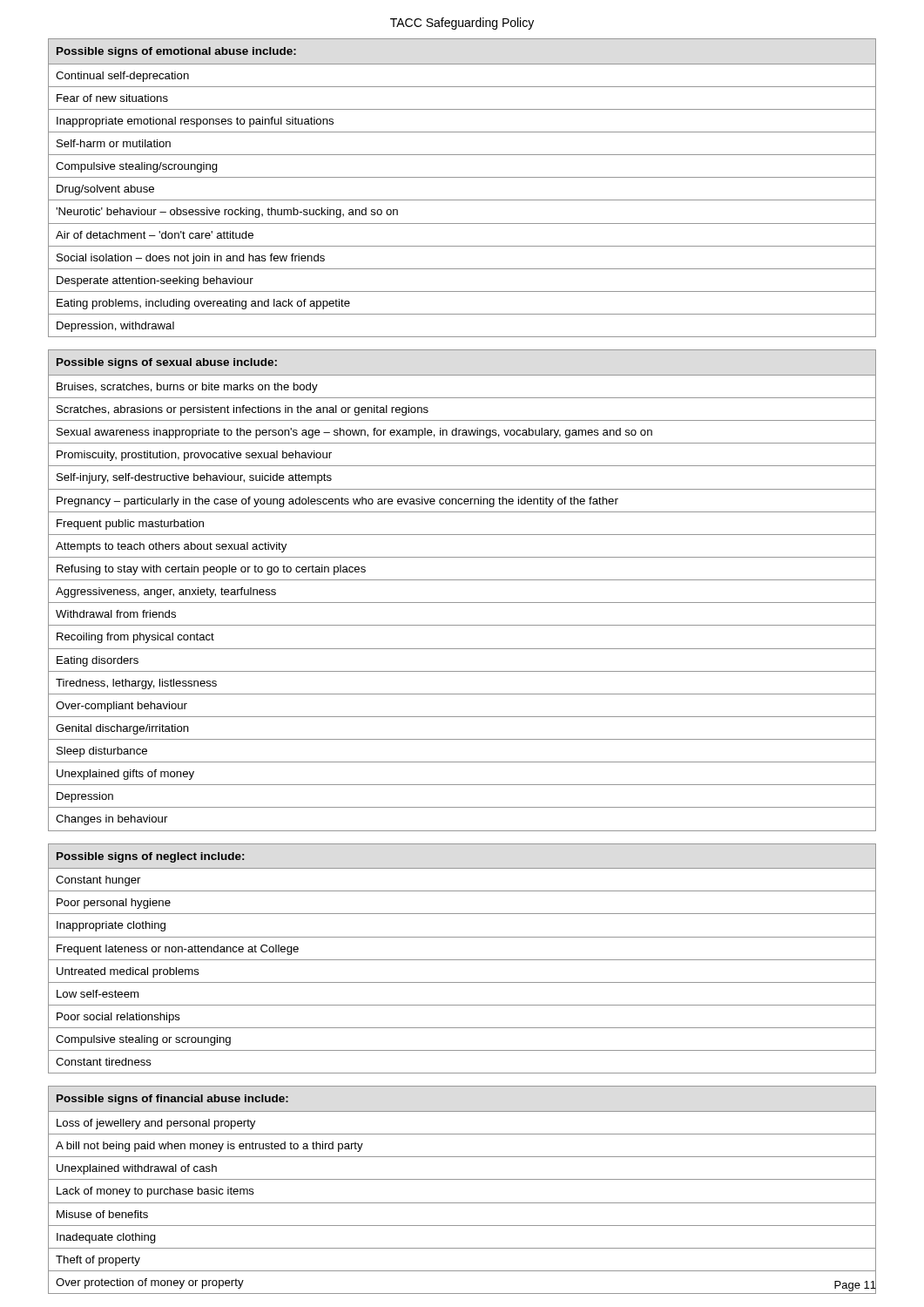Select the table that reads "A bill not being"
924x1307 pixels.
462,1190
